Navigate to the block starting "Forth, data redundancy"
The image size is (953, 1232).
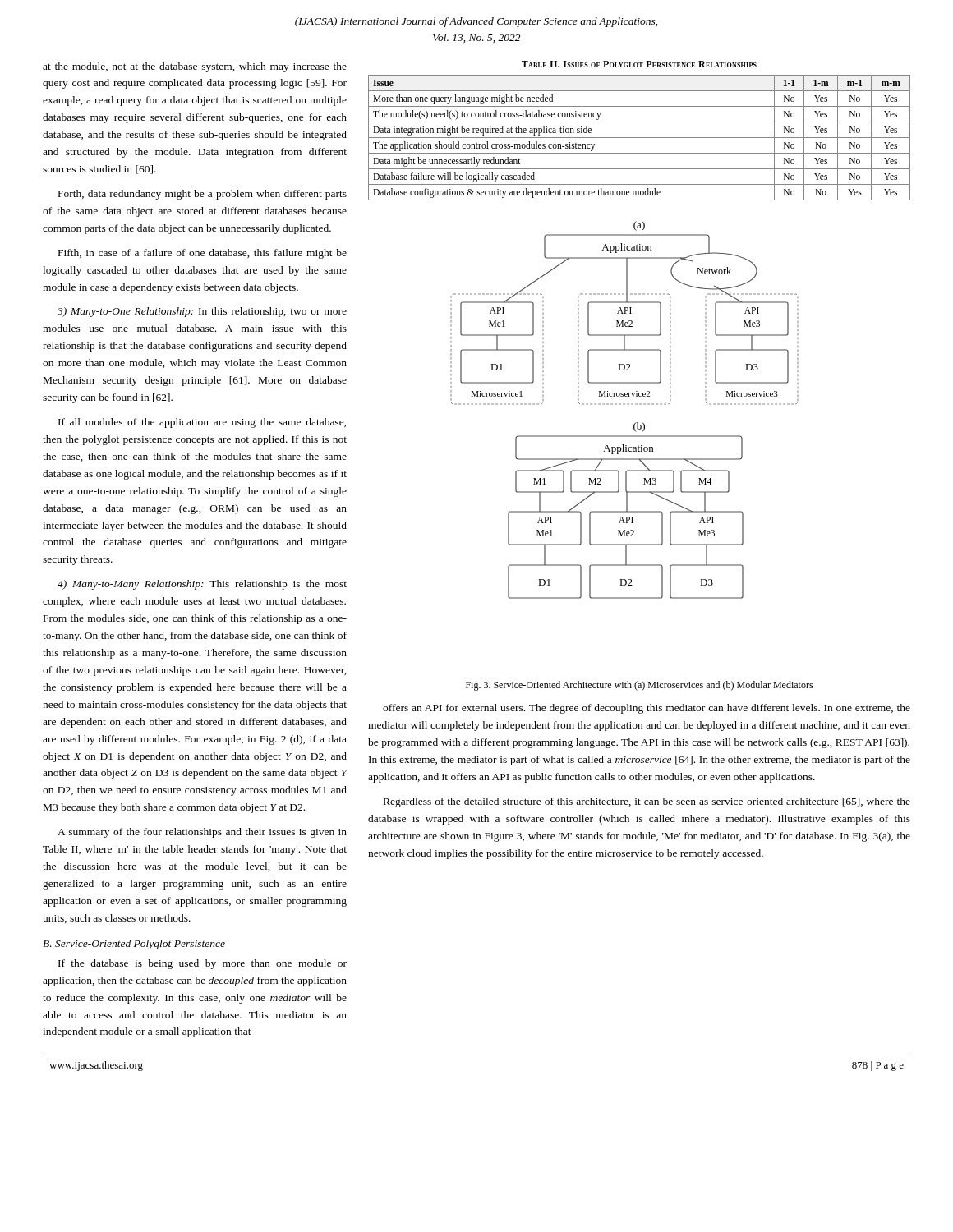coord(195,211)
